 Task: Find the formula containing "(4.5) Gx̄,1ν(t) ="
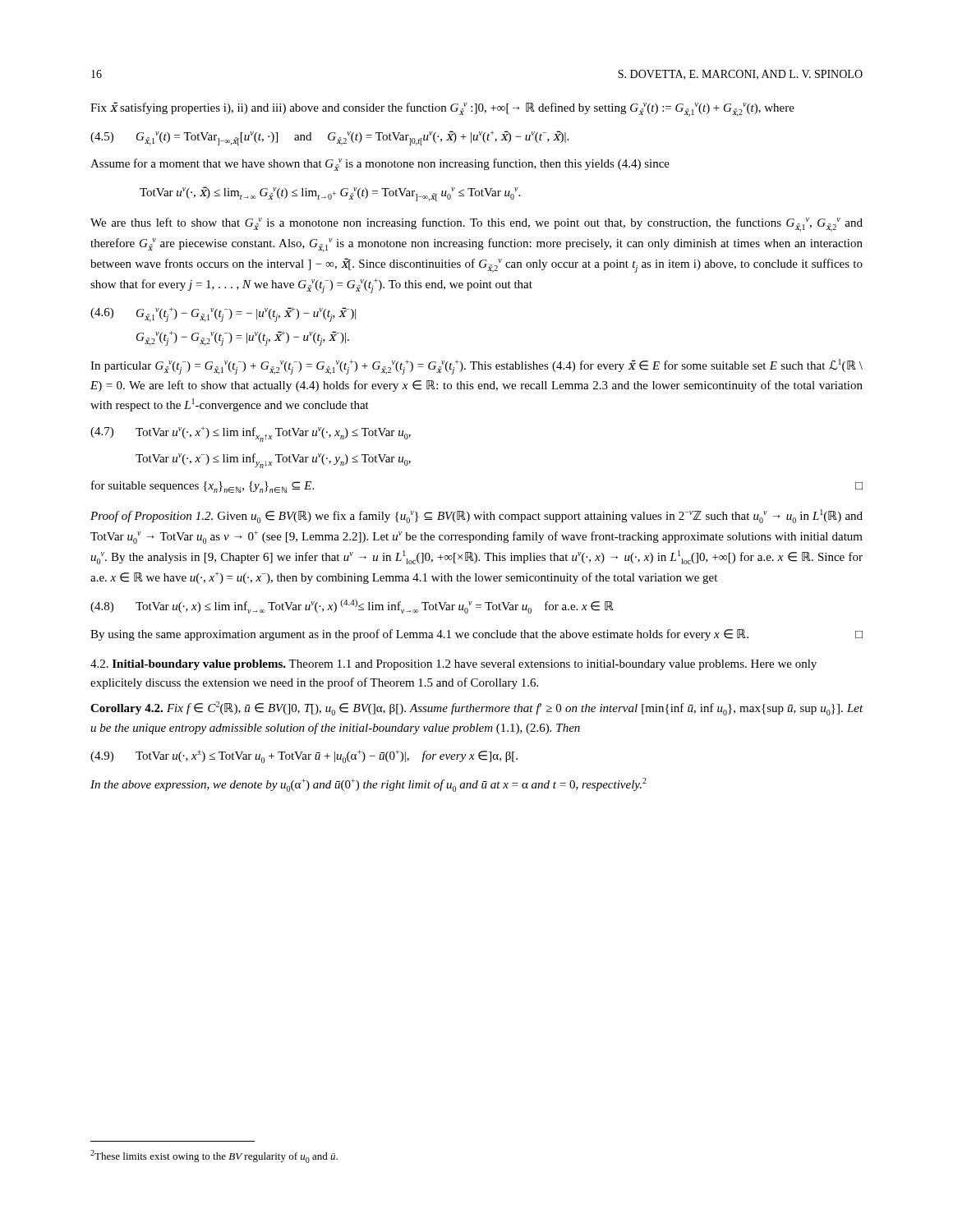(476, 137)
